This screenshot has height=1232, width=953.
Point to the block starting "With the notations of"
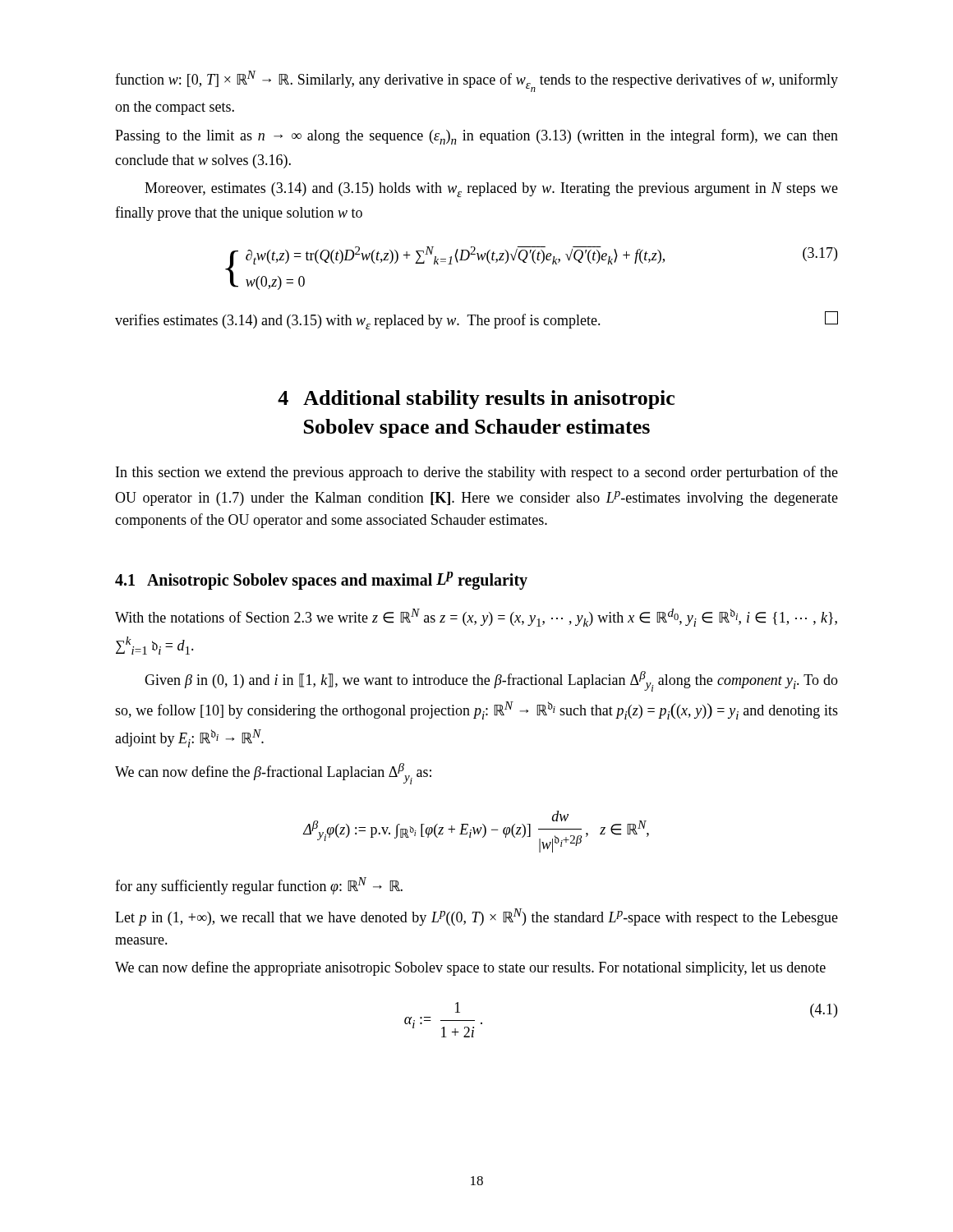[x=476, y=696]
